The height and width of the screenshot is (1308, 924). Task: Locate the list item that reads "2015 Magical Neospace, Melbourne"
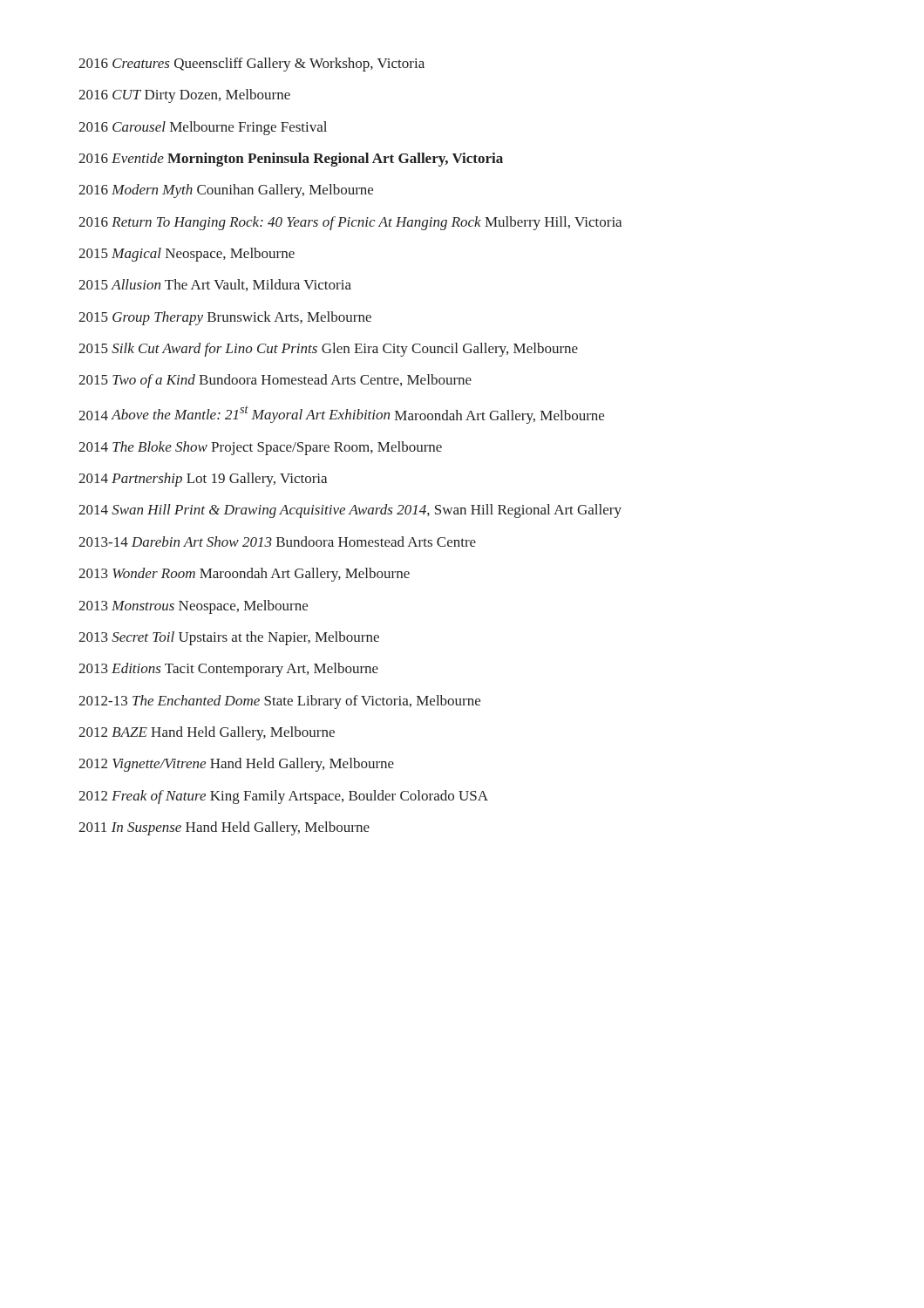pos(187,253)
